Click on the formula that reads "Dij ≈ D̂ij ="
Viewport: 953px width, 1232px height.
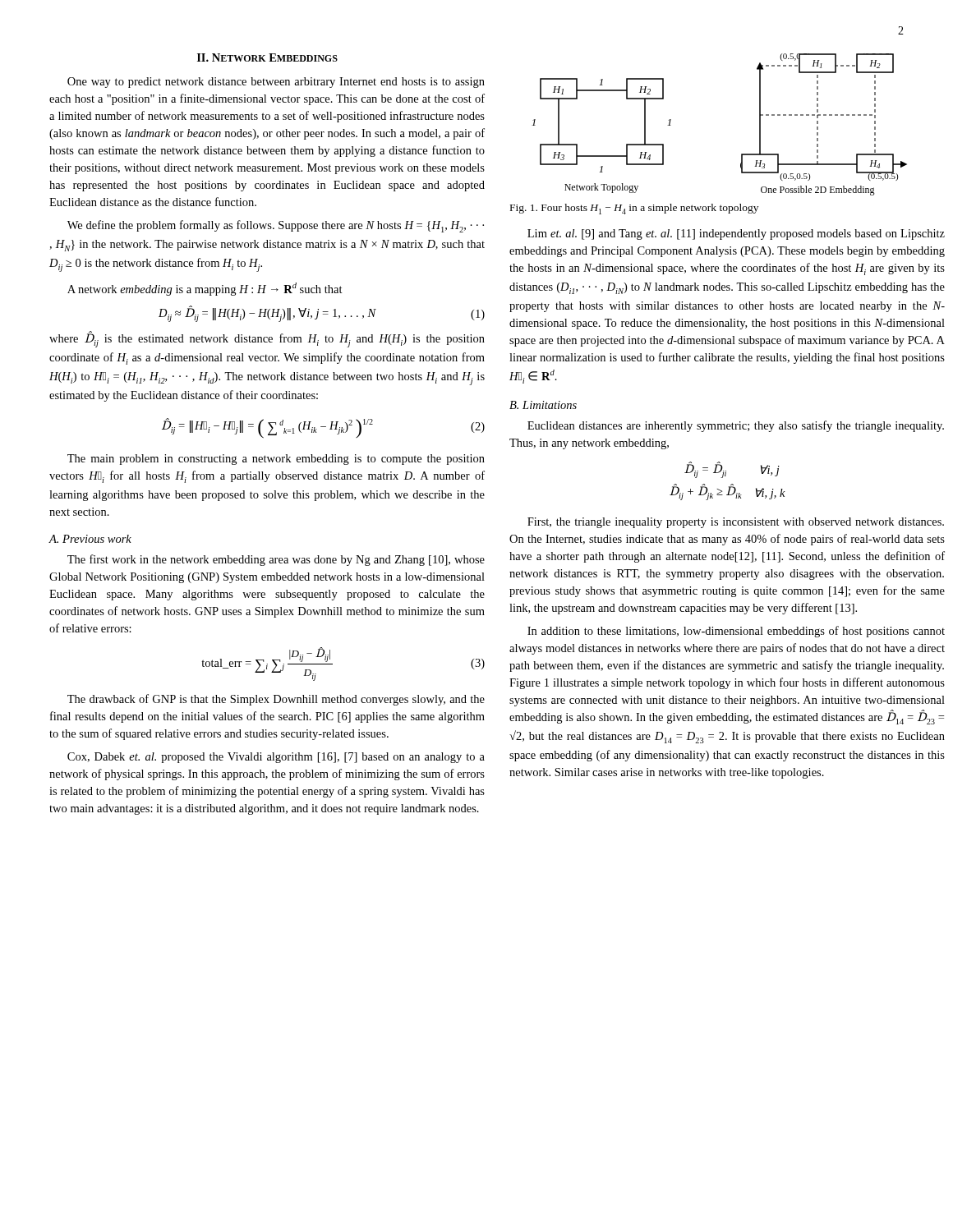coord(322,314)
